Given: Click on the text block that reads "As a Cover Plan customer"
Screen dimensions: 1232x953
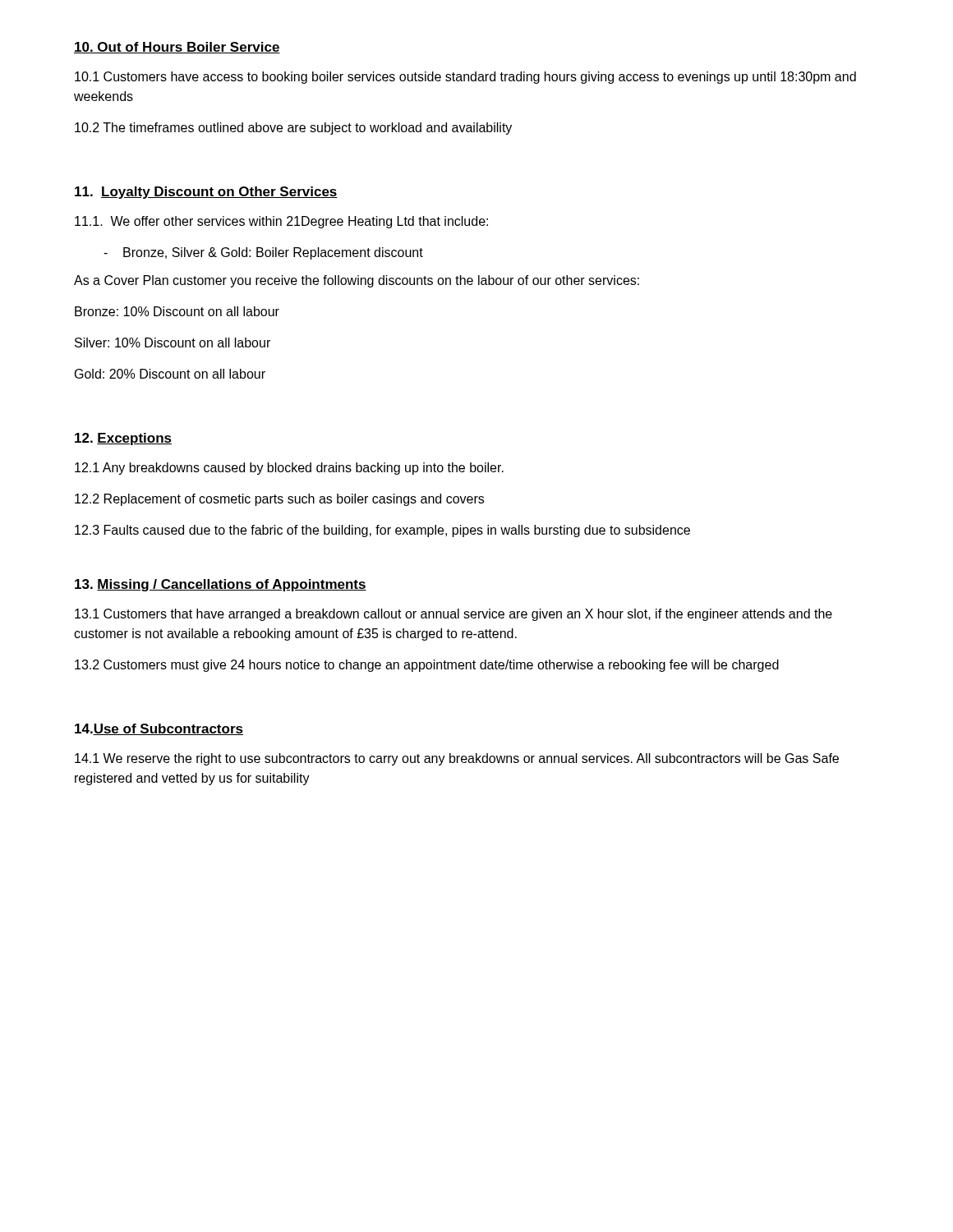Looking at the screenshot, I should pos(357,280).
